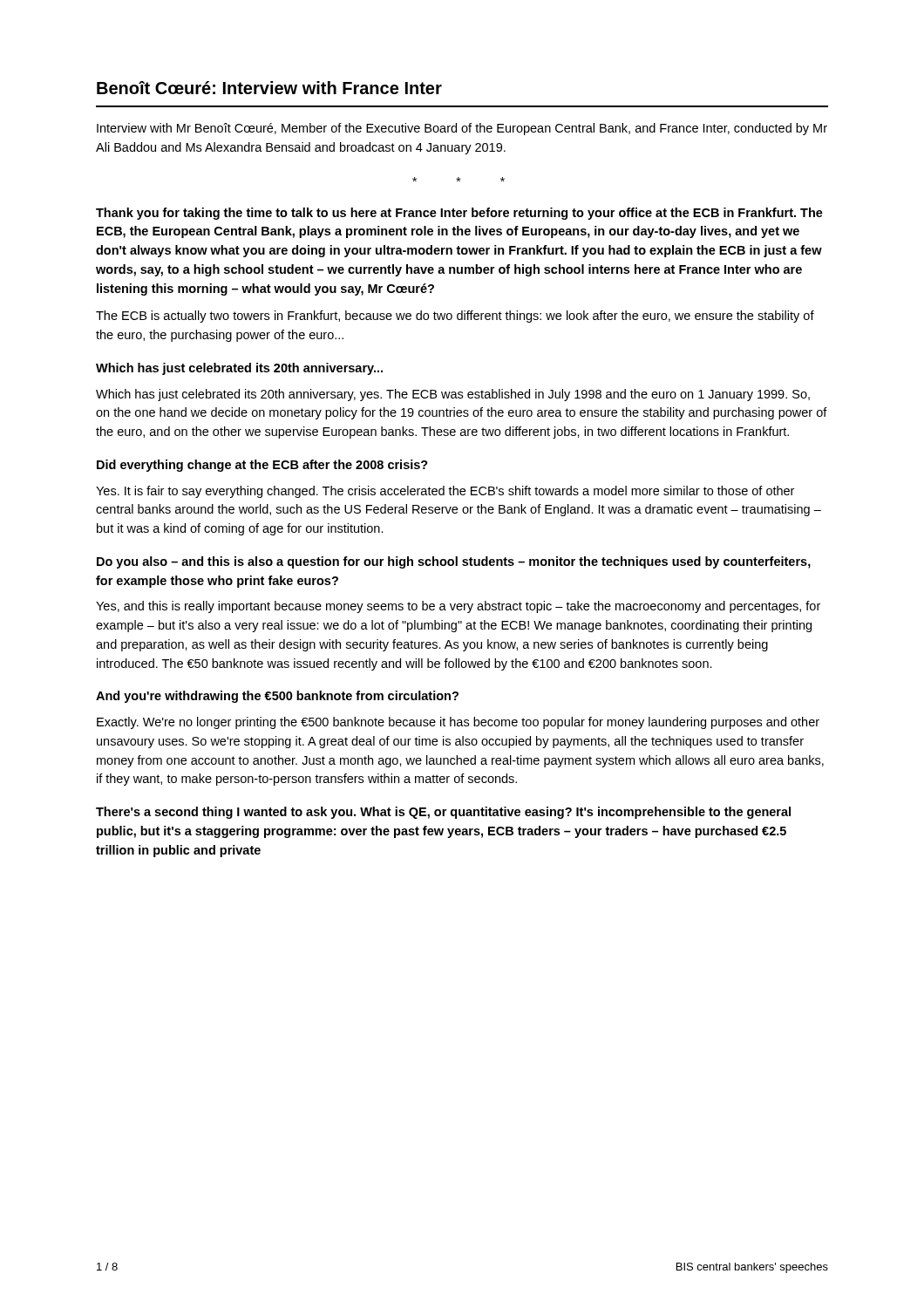Find the passage starting "Exactly. We're no longer printing the"
924x1308 pixels.
[x=460, y=750]
